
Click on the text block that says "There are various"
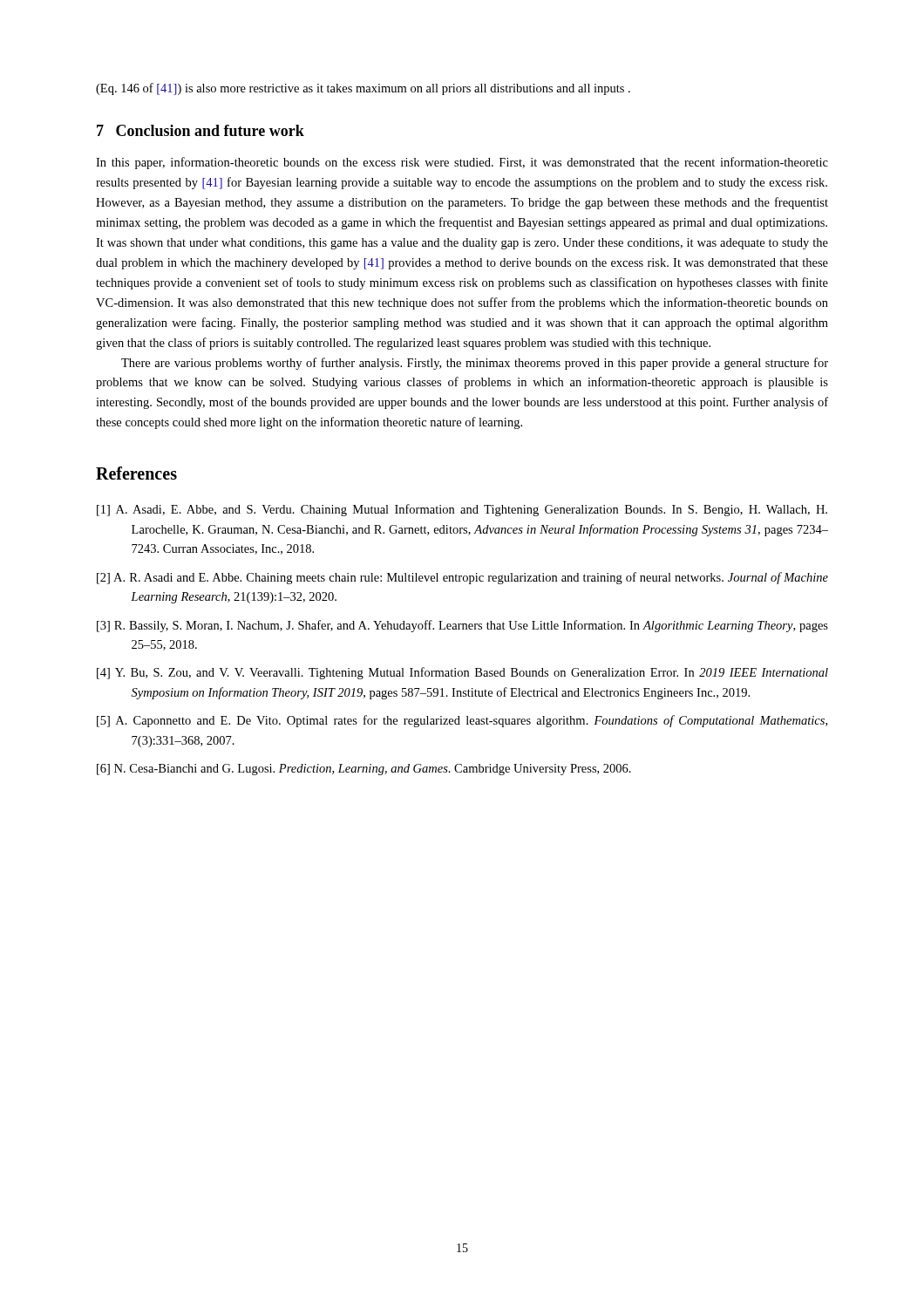462,392
